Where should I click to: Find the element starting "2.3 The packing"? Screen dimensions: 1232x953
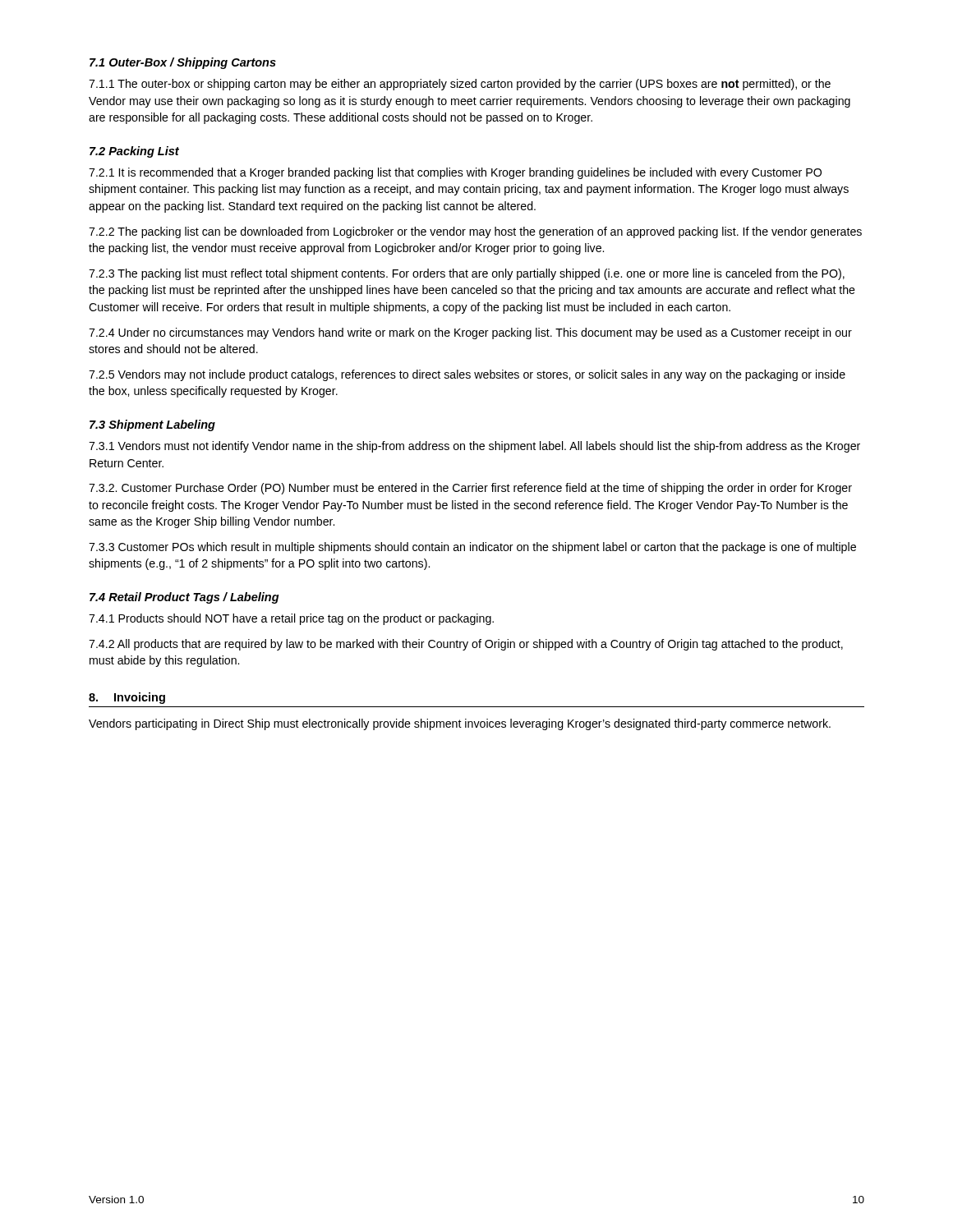472,290
